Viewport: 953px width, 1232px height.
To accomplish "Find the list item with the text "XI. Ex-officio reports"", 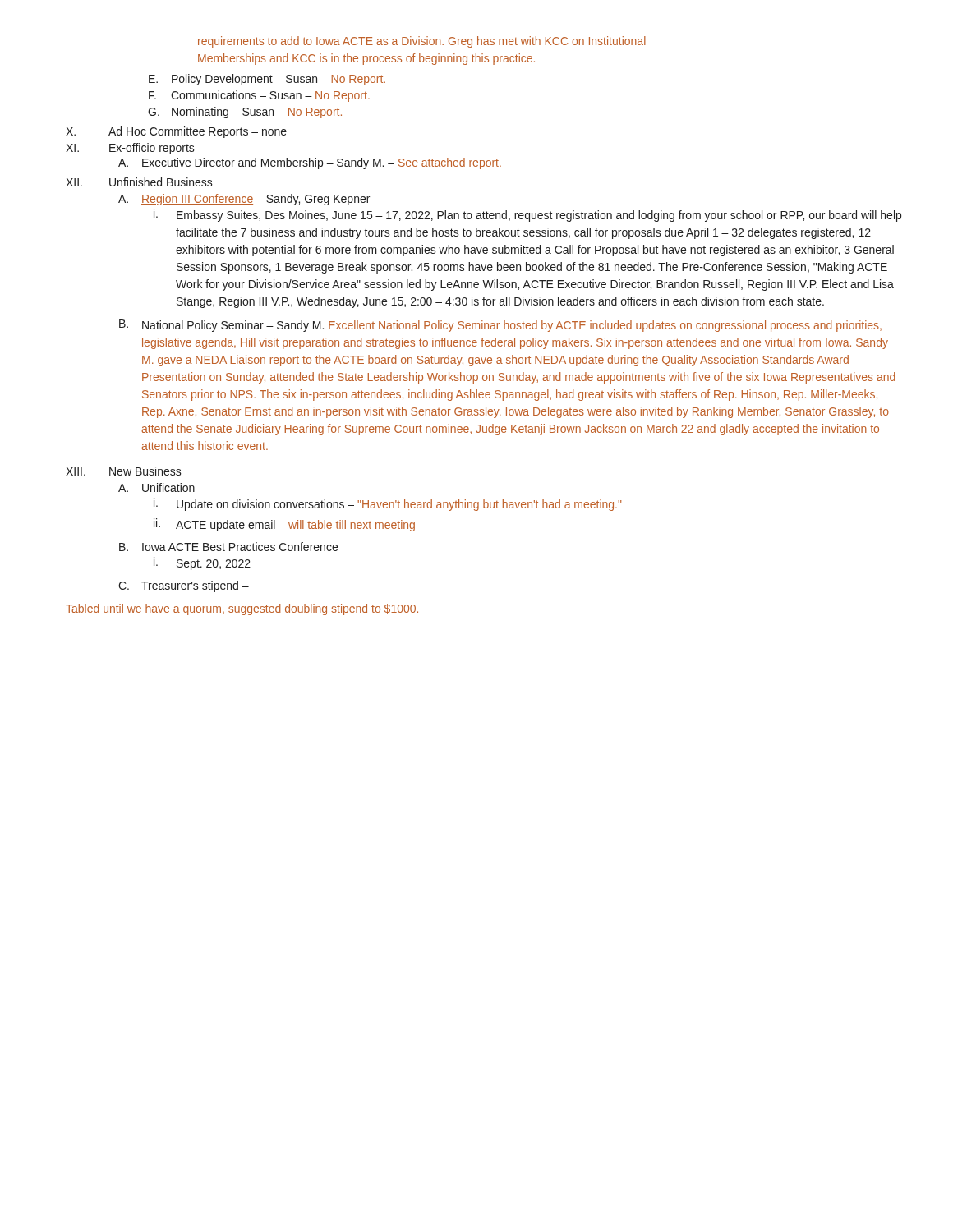I will click(x=130, y=149).
